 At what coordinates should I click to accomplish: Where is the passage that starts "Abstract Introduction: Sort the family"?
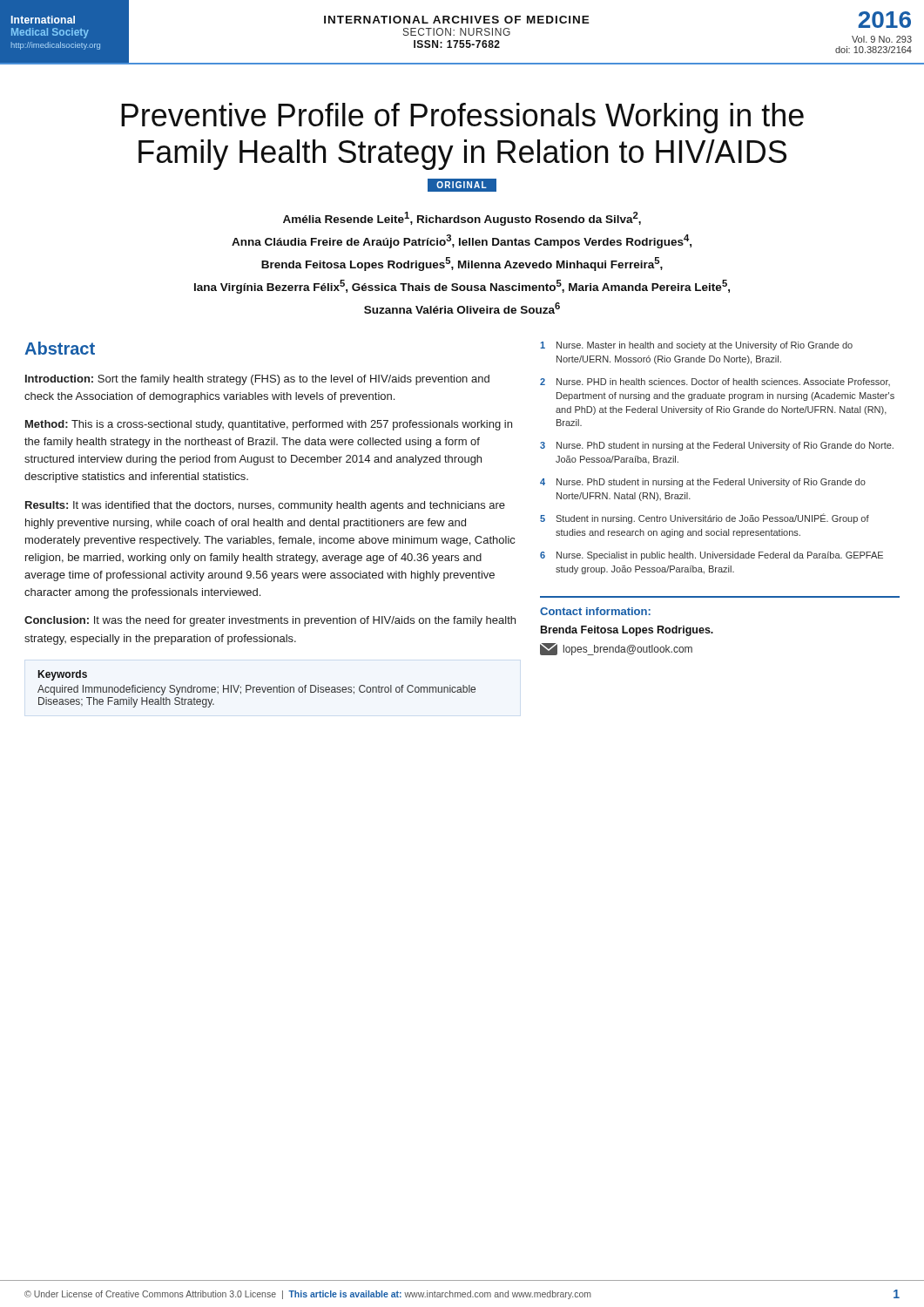(x=273, y=527)
